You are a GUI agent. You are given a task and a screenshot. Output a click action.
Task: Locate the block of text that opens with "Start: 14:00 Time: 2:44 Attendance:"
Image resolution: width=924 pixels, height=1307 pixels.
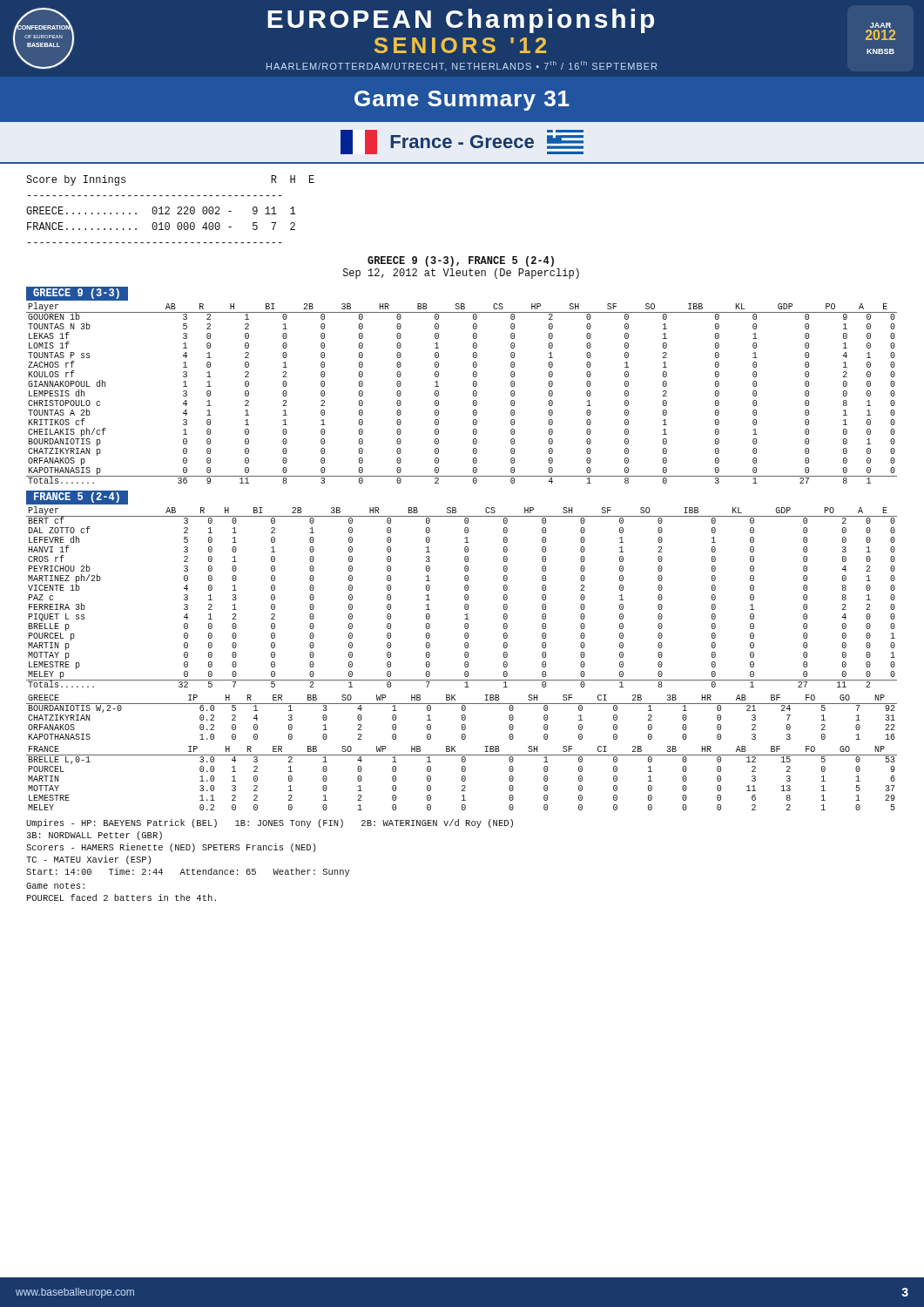[x=188, y=872]
